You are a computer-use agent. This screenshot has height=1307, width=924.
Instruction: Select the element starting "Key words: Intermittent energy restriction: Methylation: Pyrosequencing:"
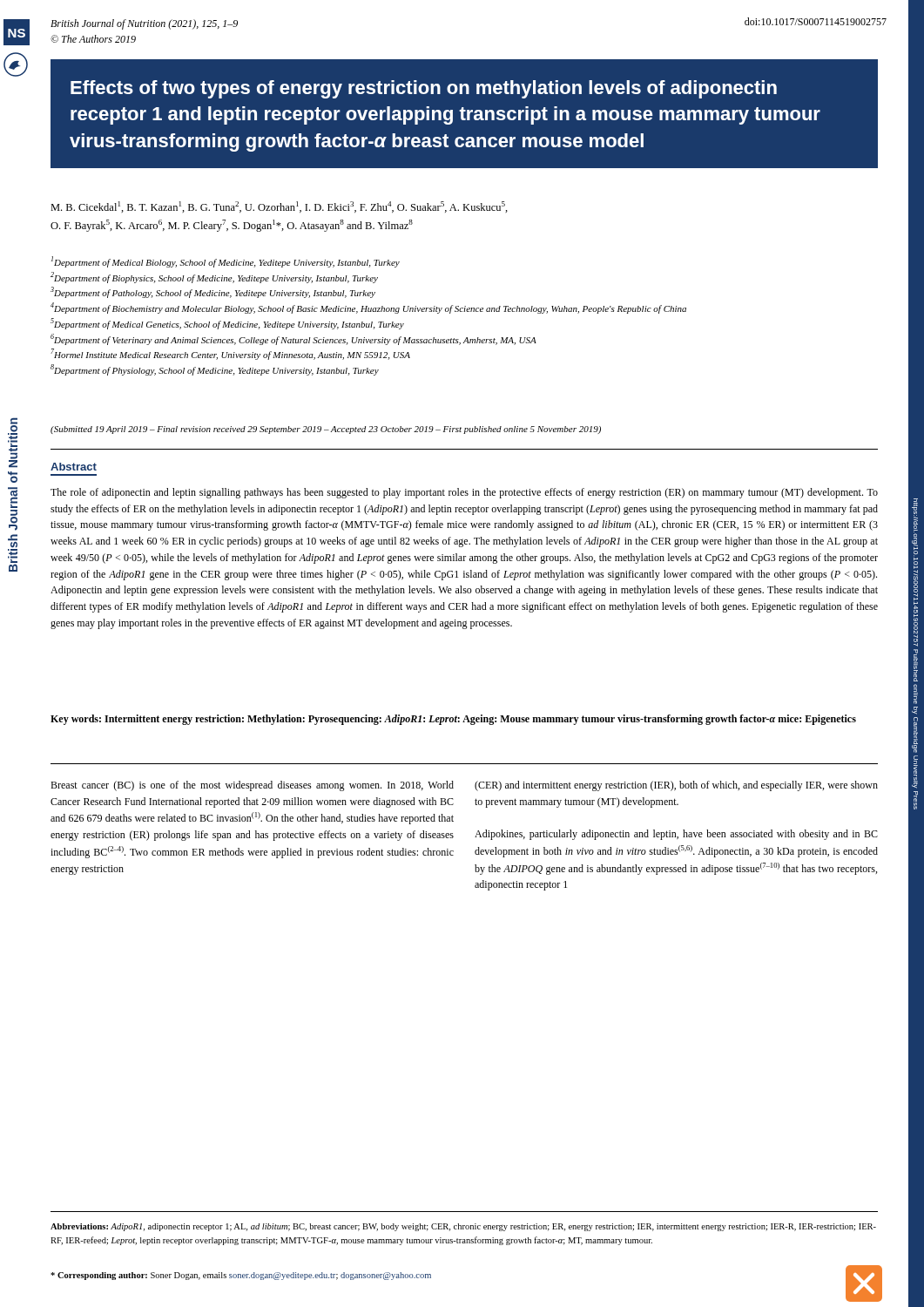(453, 719)
